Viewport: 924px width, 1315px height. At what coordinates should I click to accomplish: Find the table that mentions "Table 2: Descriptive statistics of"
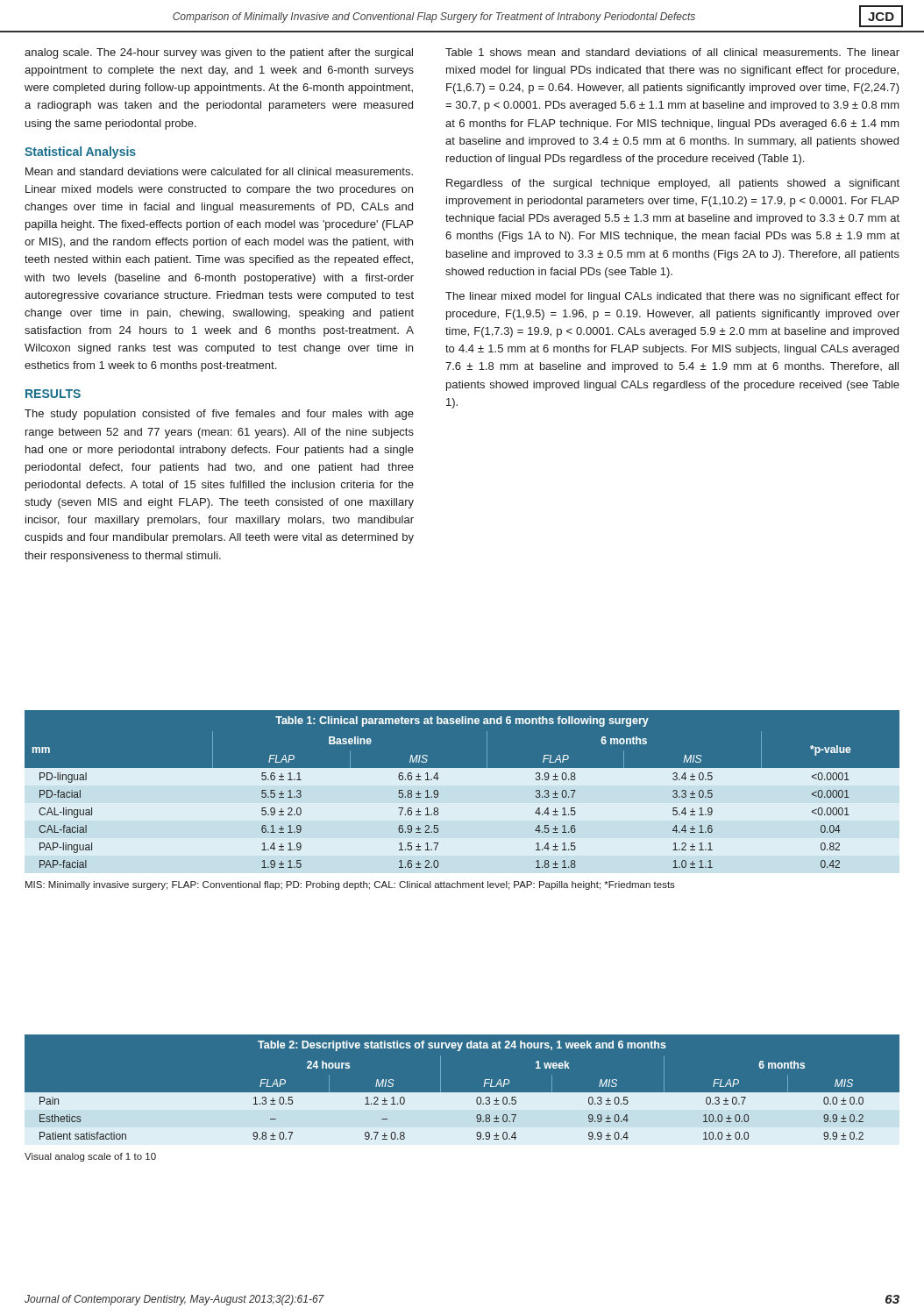(462, 1099)
